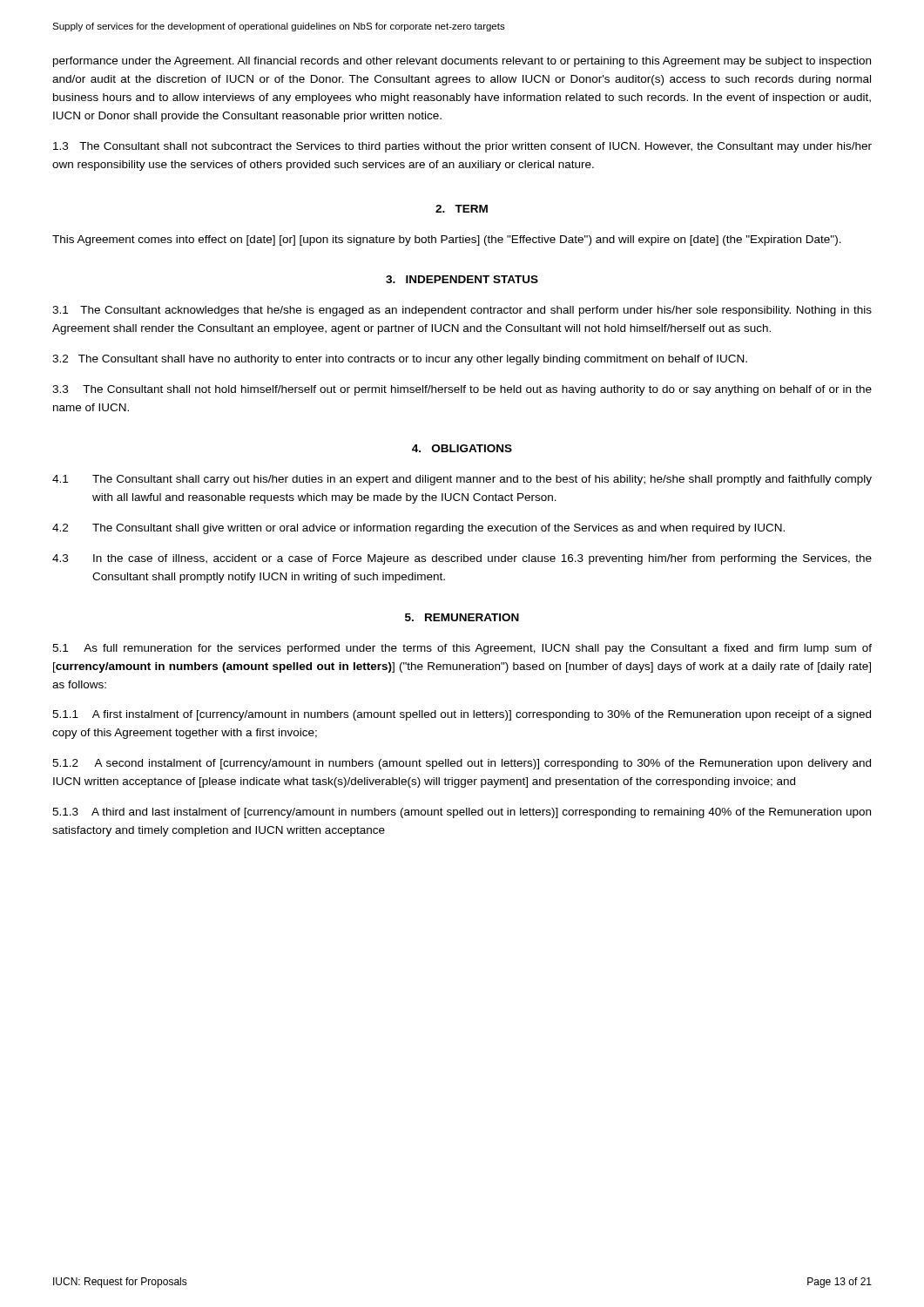Point to the element starting "1 The Consultant shall carry out his/her"
Viewport: 924px width, 1307px height.
(462, 489)
